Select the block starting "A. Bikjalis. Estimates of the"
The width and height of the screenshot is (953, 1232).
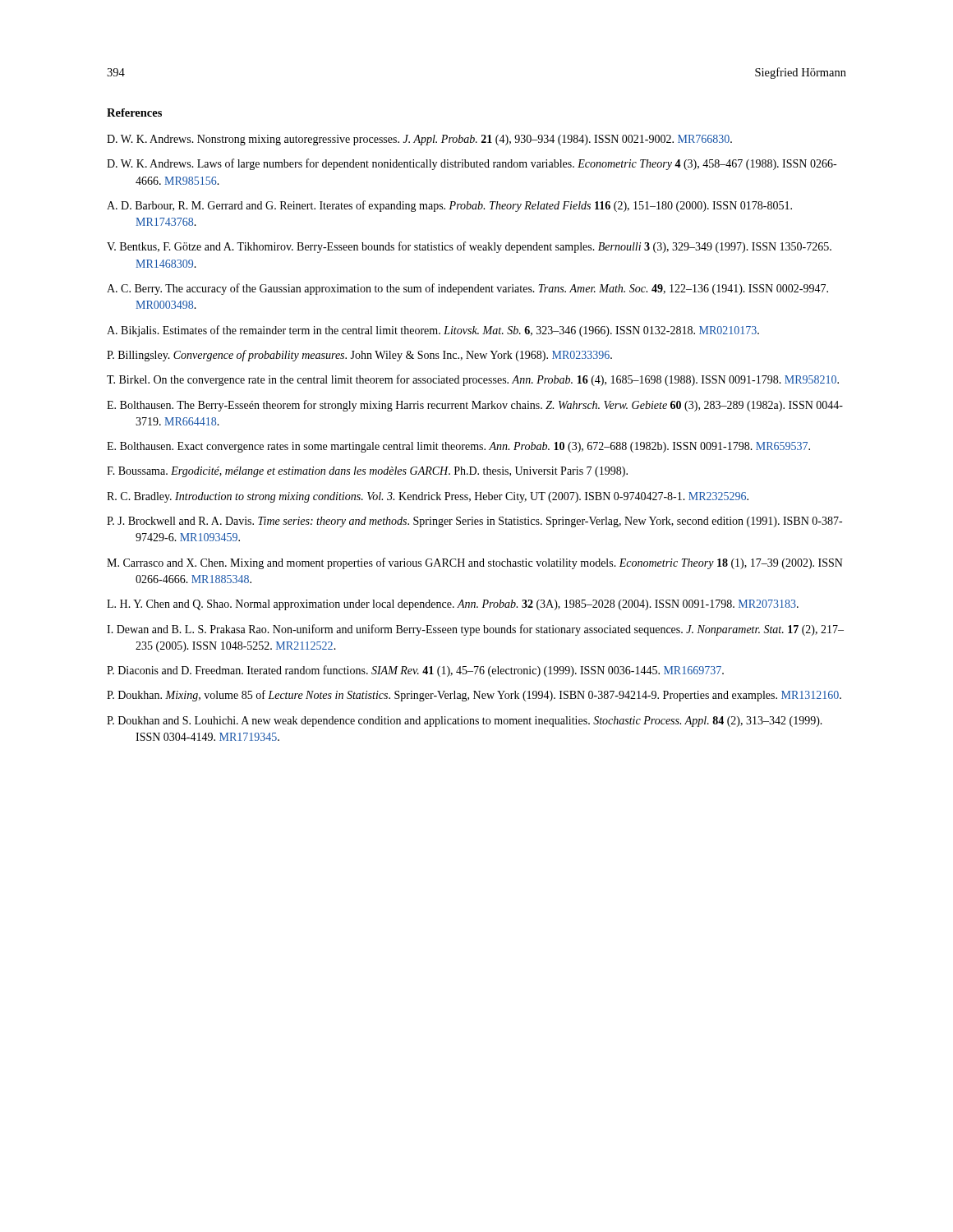click(x=433, y=330)
